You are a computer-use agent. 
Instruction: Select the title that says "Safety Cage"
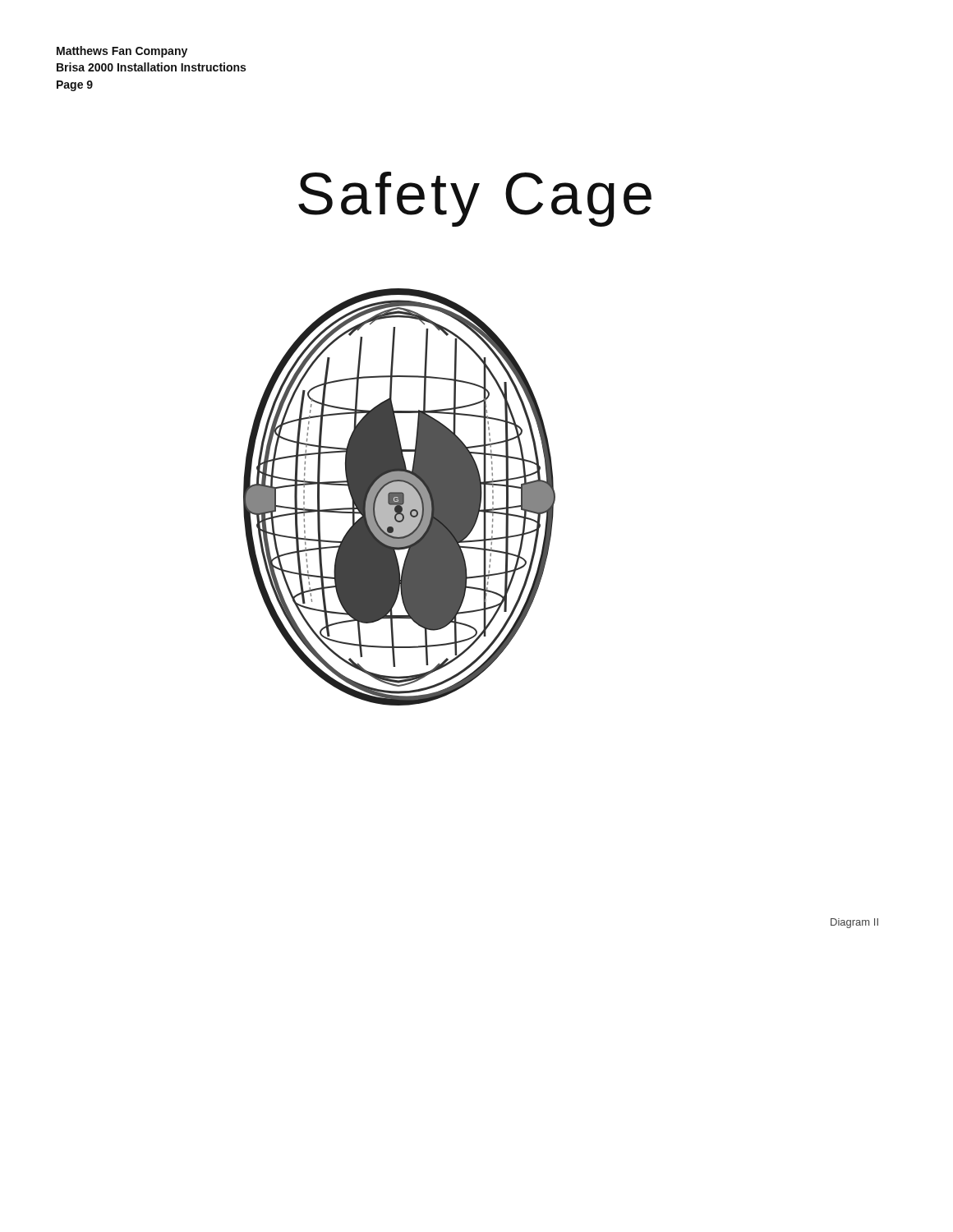point(476,194)
